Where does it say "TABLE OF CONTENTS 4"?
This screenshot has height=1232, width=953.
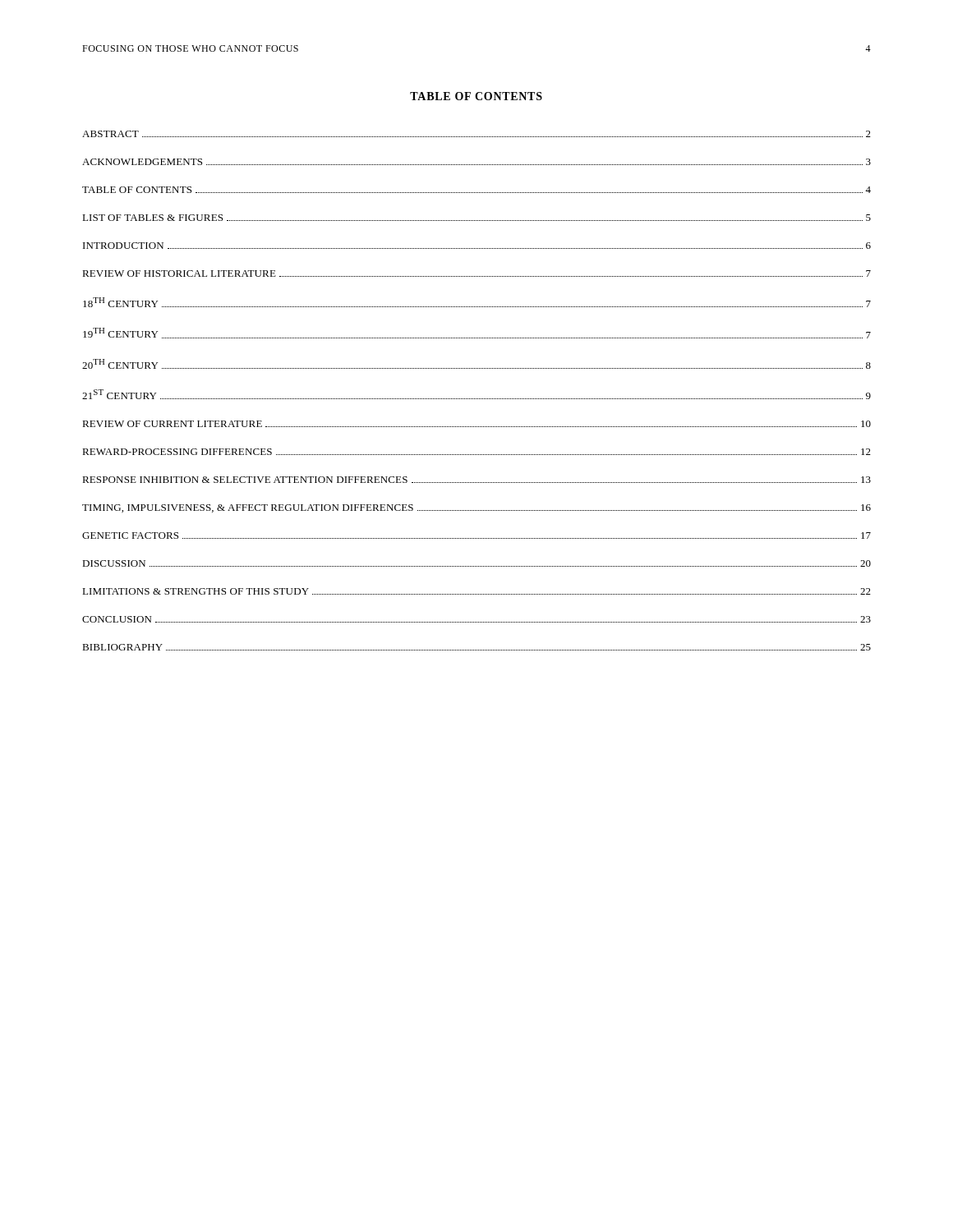coord(476,190)
